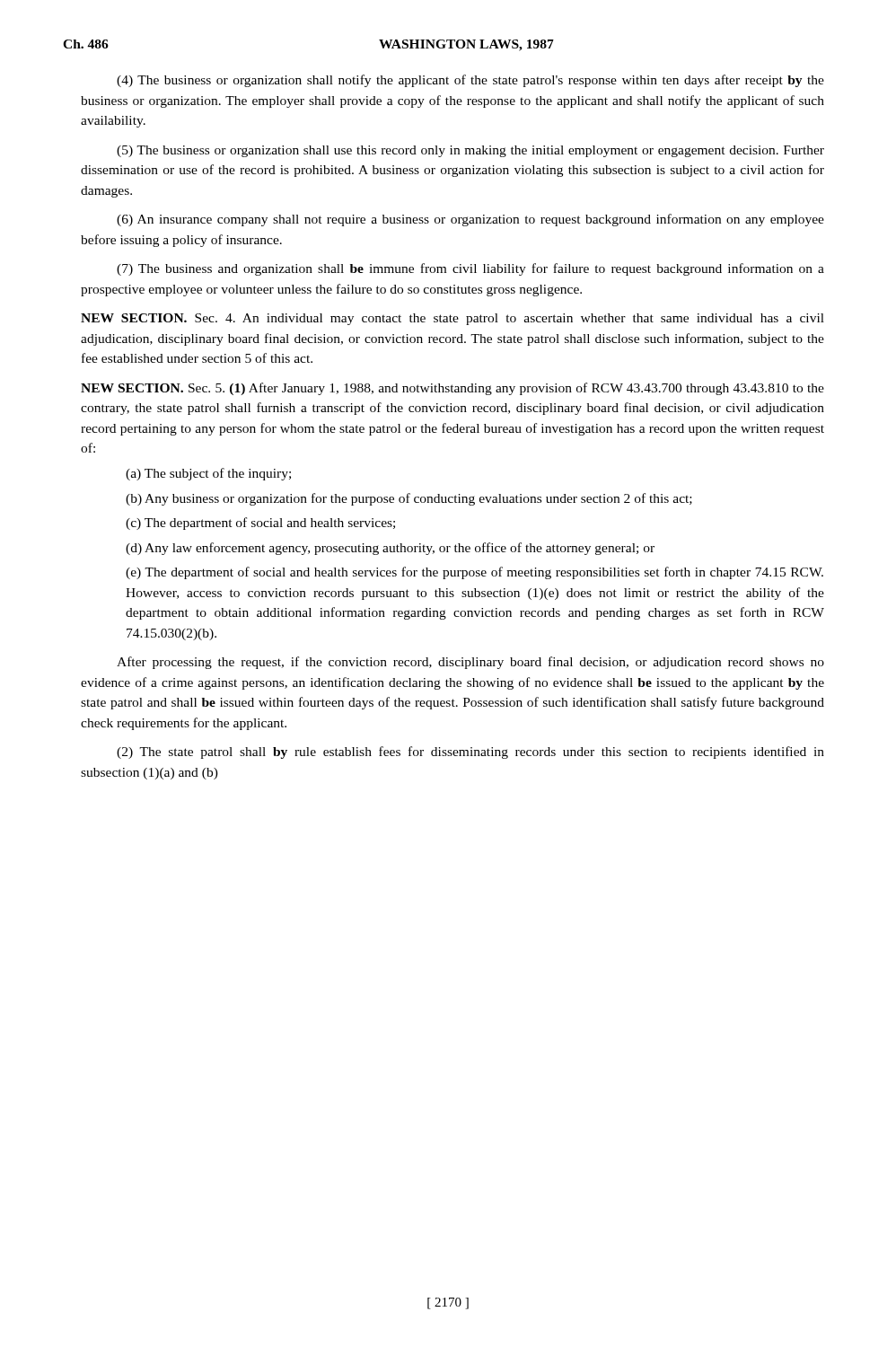The height and width of the screenshot is (1347, 896).
Task: Navigate to the passage starting "(5) The business or organization"
Action: tap(452, 170)
